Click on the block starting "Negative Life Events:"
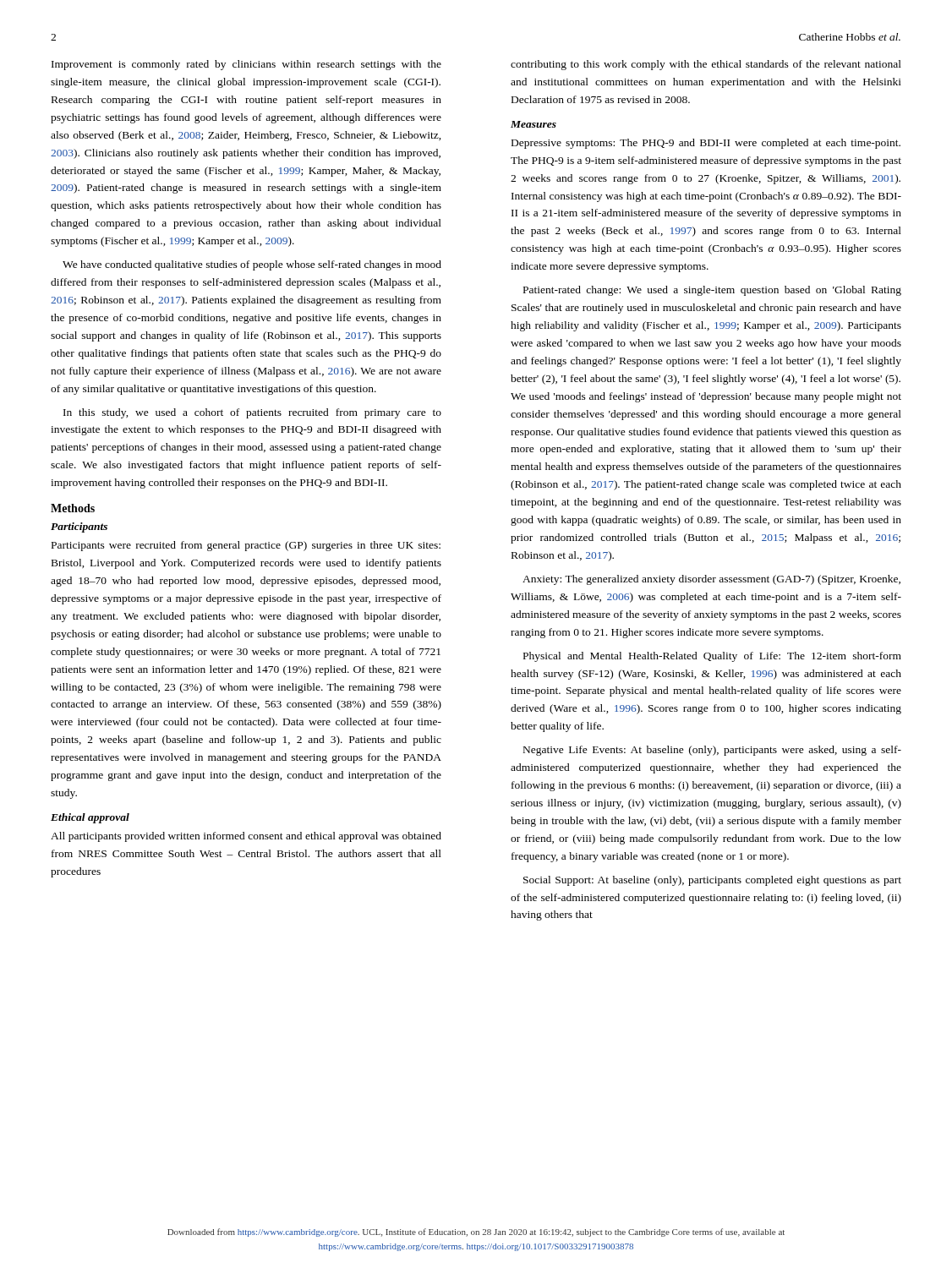This screenshot has height=1268, width=952. click(x=706, y=803)
